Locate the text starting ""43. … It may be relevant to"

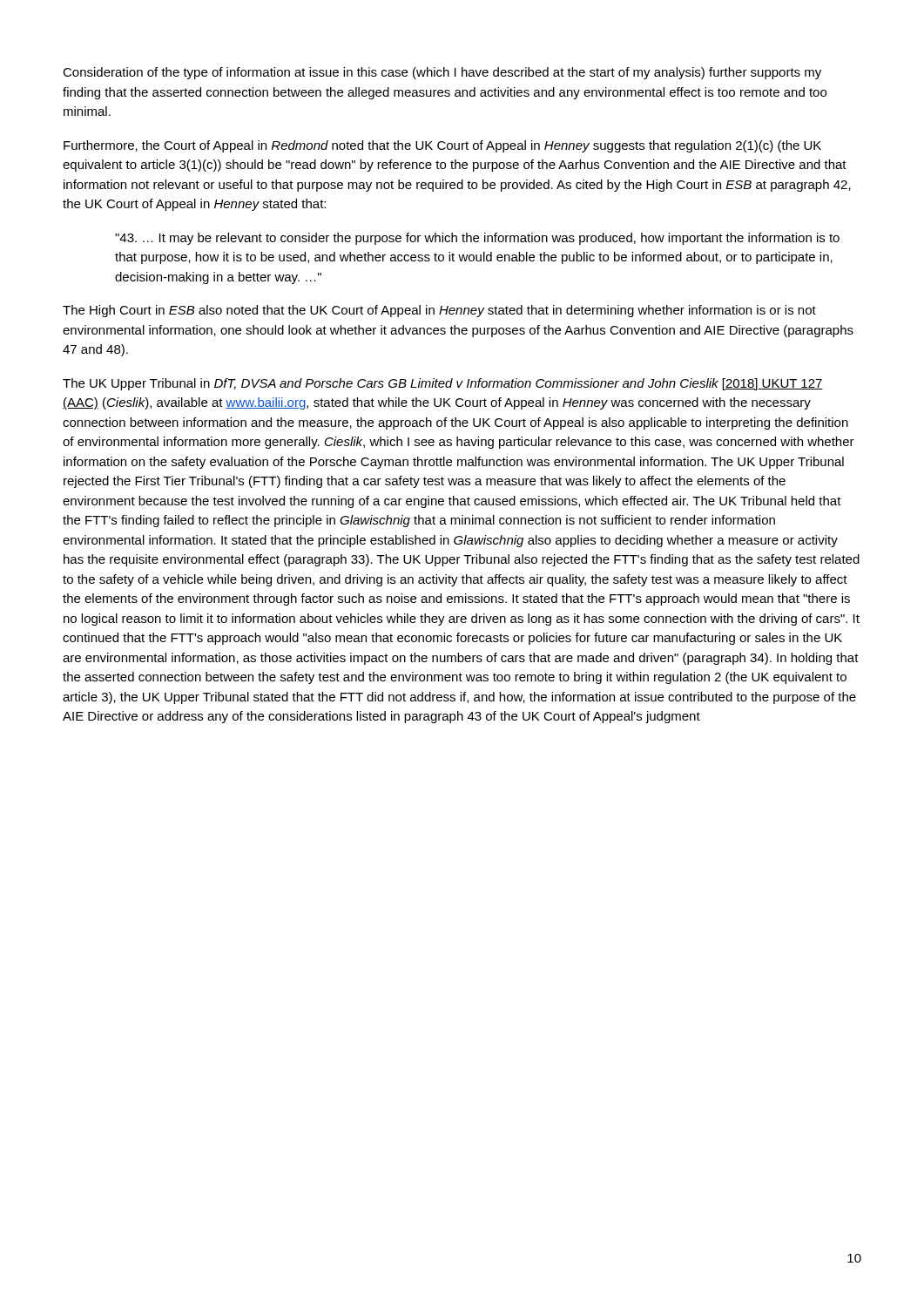(477, 257)
